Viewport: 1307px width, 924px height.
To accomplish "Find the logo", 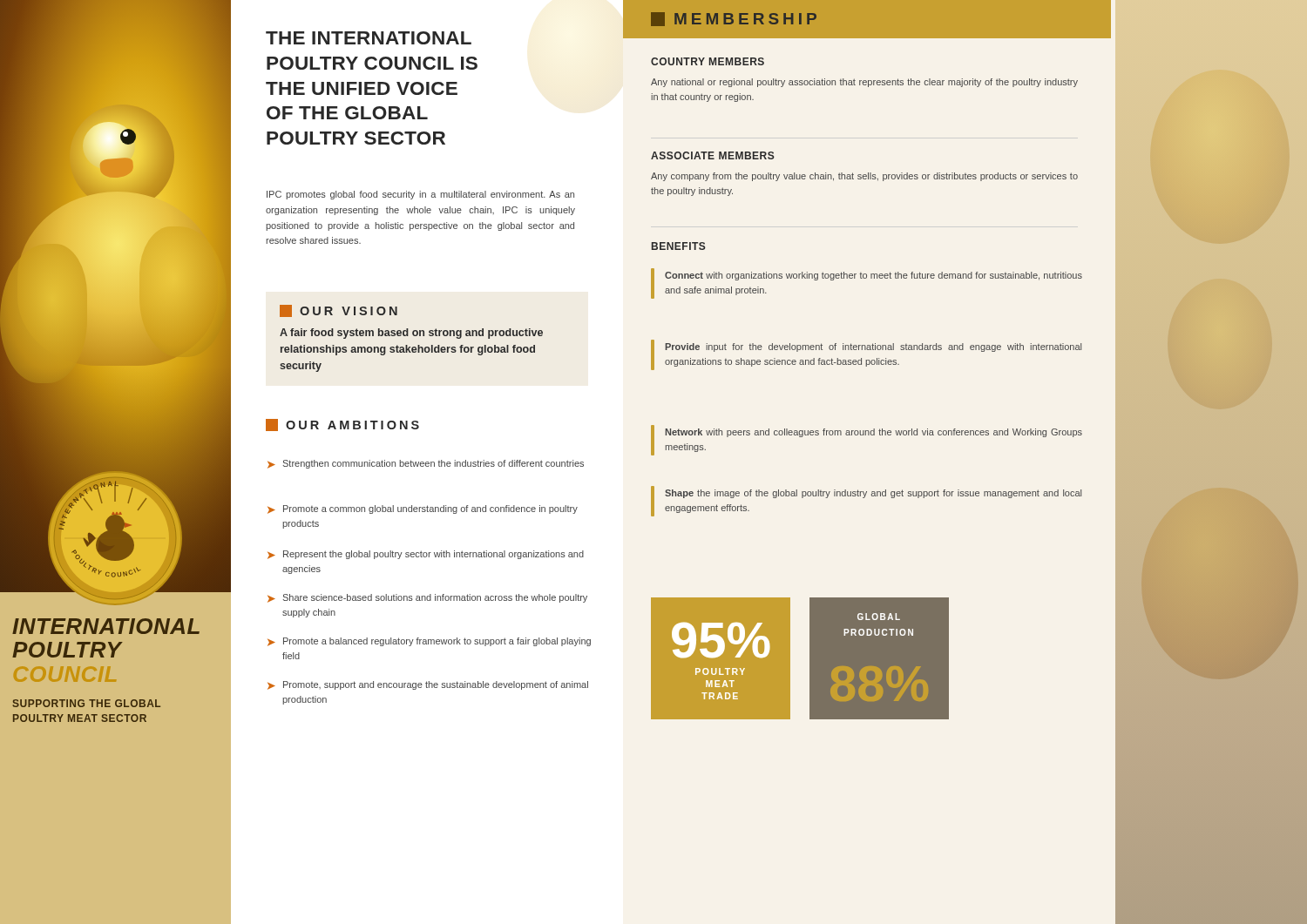I will [x=115, y=538].
